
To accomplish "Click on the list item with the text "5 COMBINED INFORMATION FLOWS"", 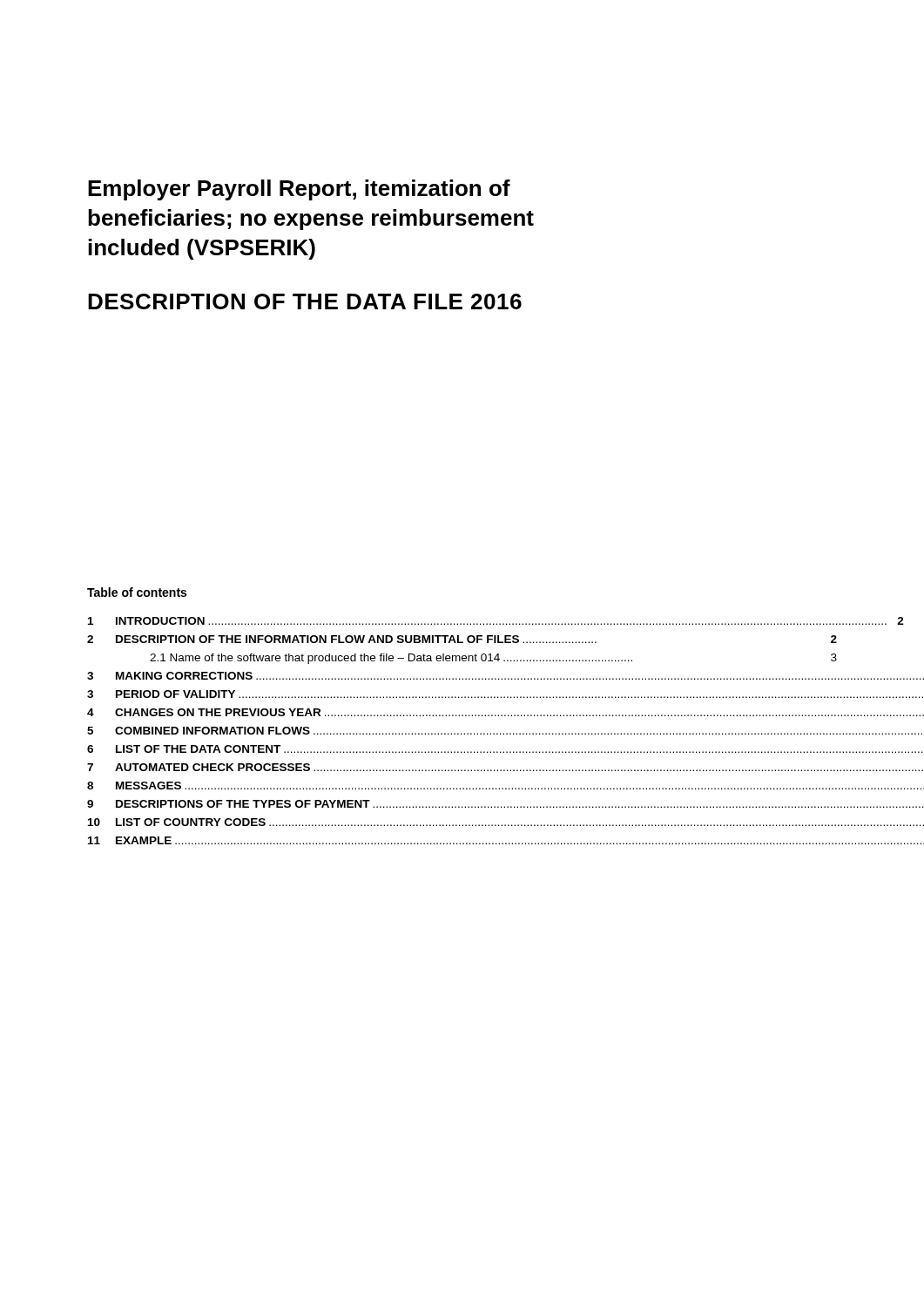I will [462, 731].
